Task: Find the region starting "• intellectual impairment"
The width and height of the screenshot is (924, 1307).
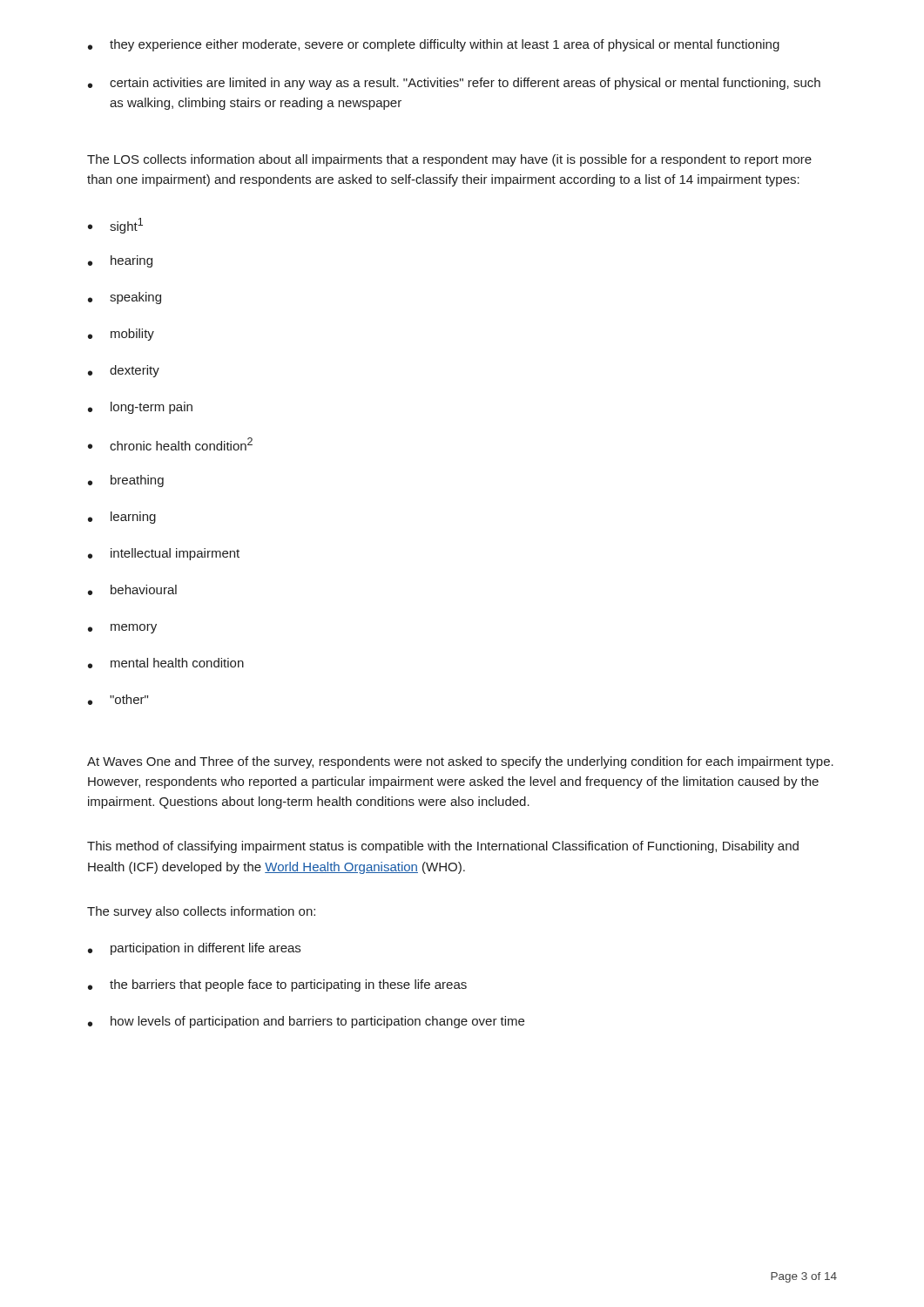Action: 163,555
